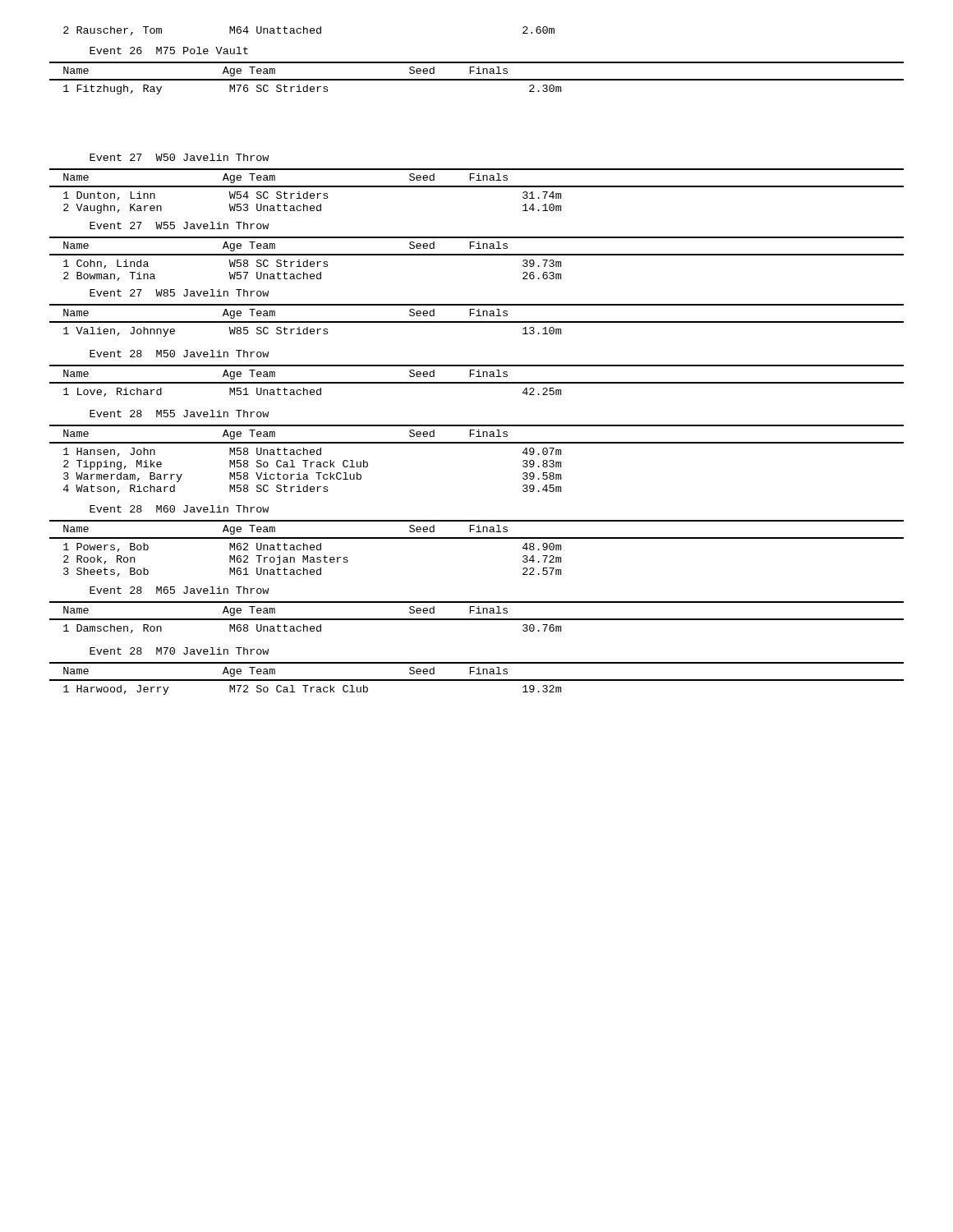Click on the passage starting "Event 28 M55"

159,414
